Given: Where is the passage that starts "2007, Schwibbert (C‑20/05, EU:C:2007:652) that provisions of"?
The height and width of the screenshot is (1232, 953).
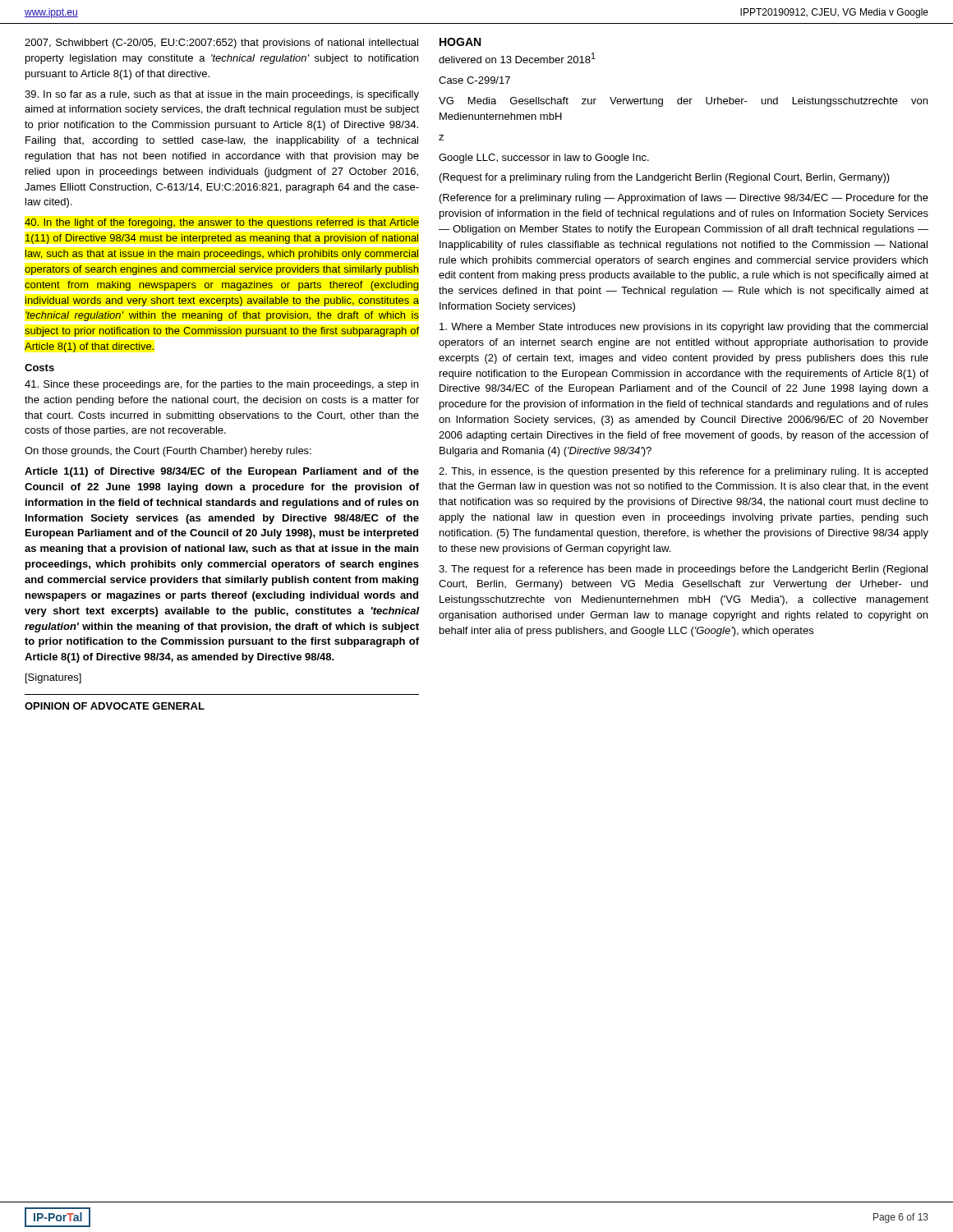Looking at the screenshot, I should click(x=222, y=123).
